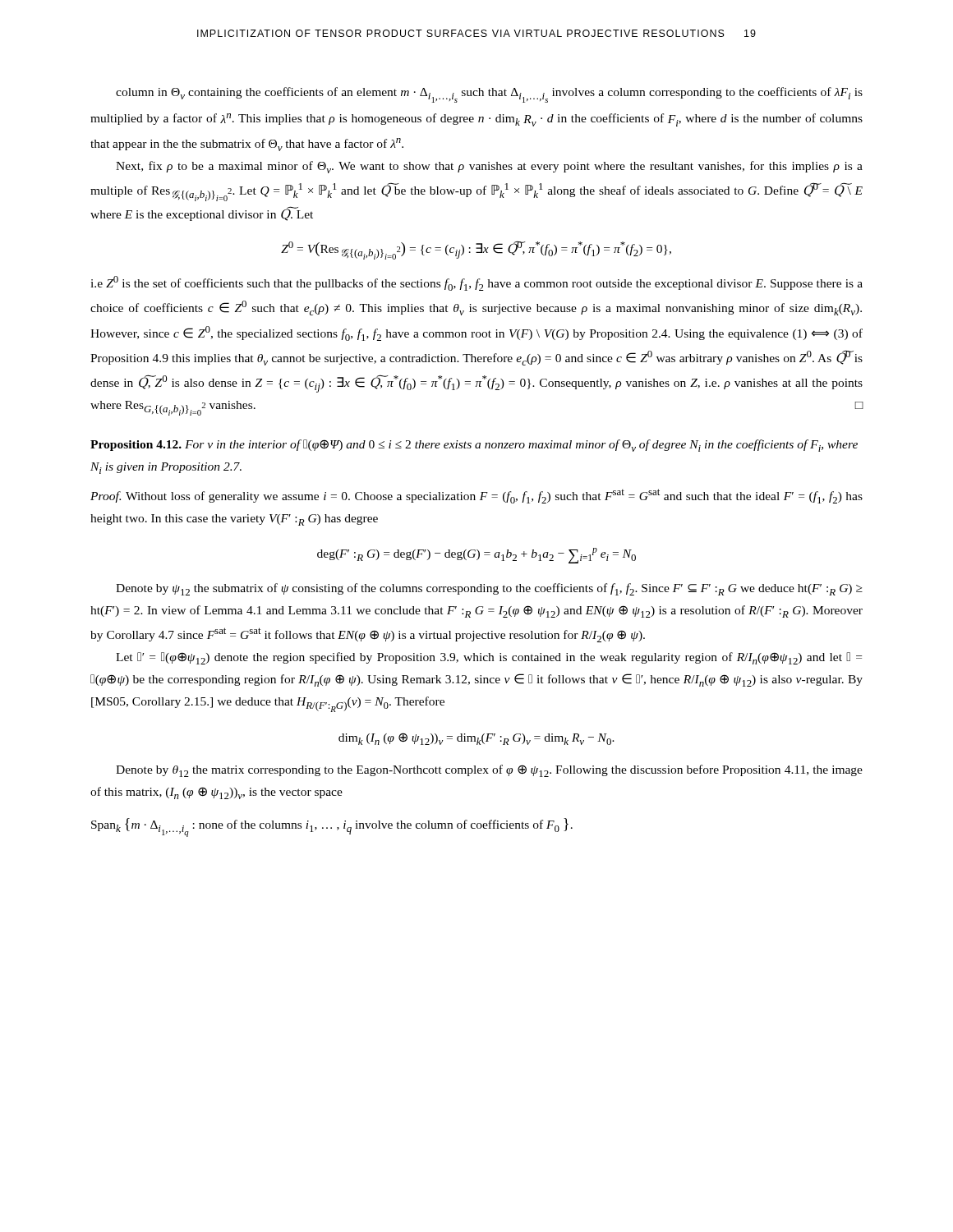Locate the passage starting "Spank {m · Δi1,…,iq : none of"
Viewport: 953px width, 1232px height.
click(x=332, y=826)
